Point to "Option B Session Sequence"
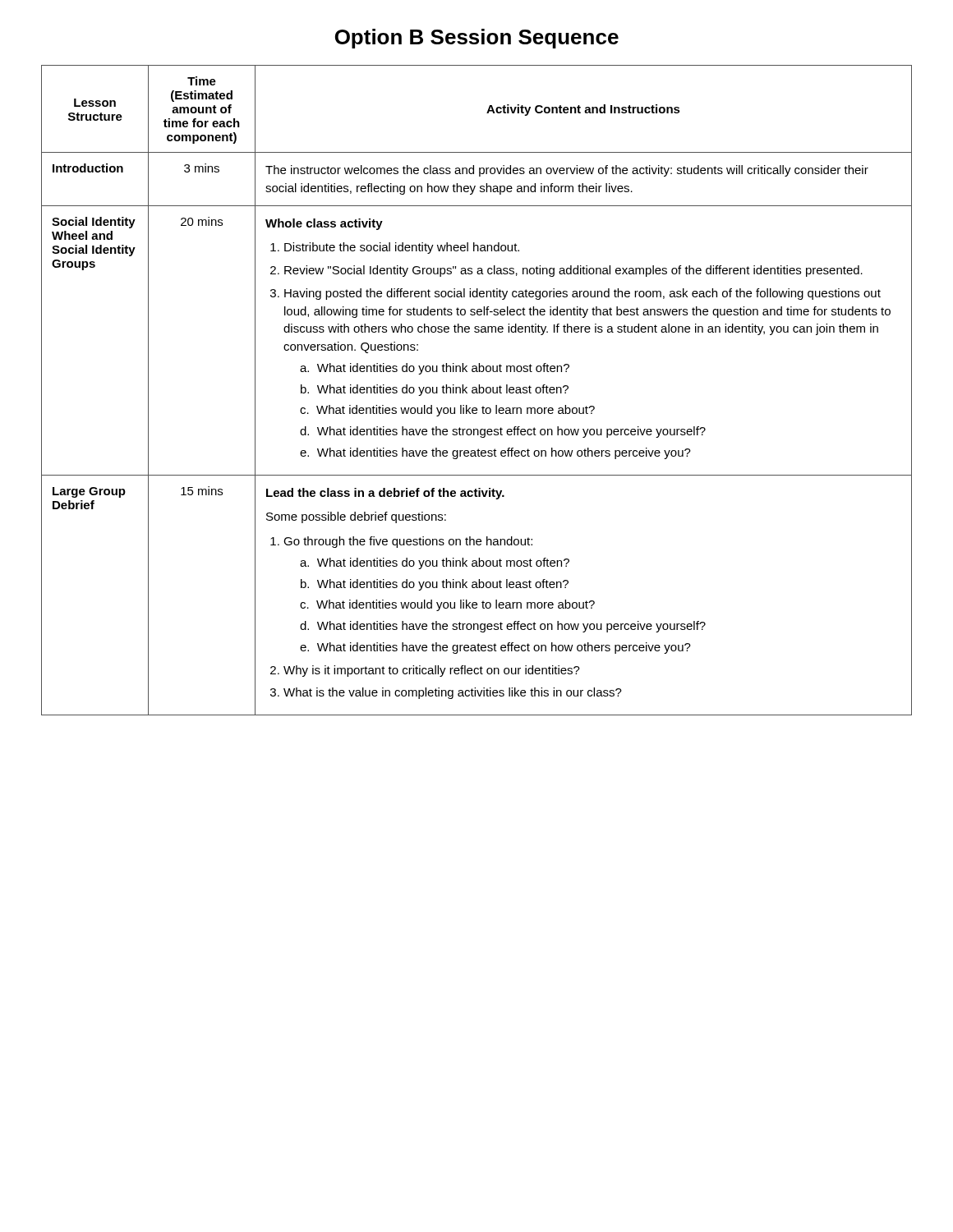This screenshot has width=953, height=1232. pyautogui.click(x=476, y=37)
